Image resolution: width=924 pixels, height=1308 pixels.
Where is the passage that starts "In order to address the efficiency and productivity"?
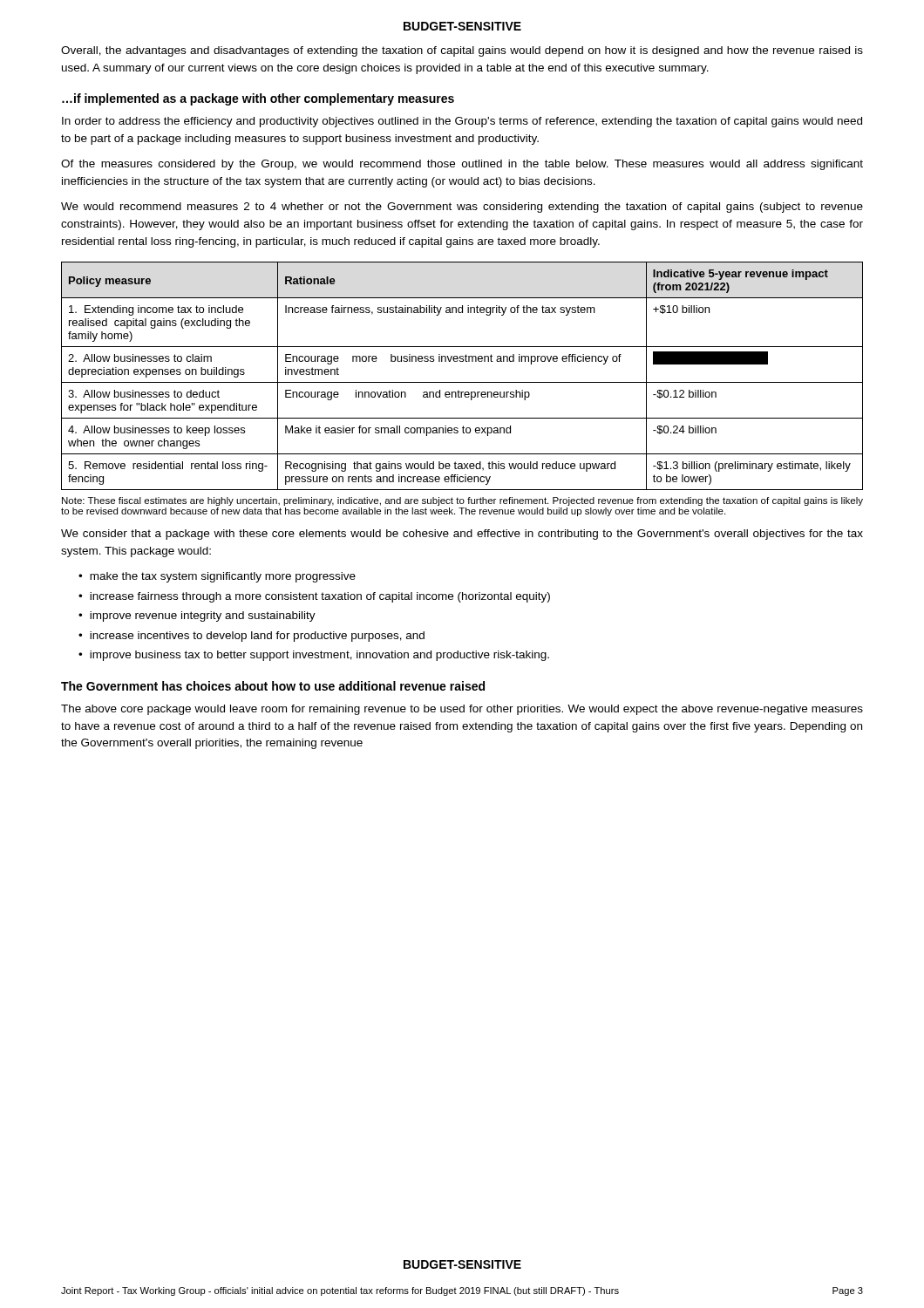pos(462,129)
